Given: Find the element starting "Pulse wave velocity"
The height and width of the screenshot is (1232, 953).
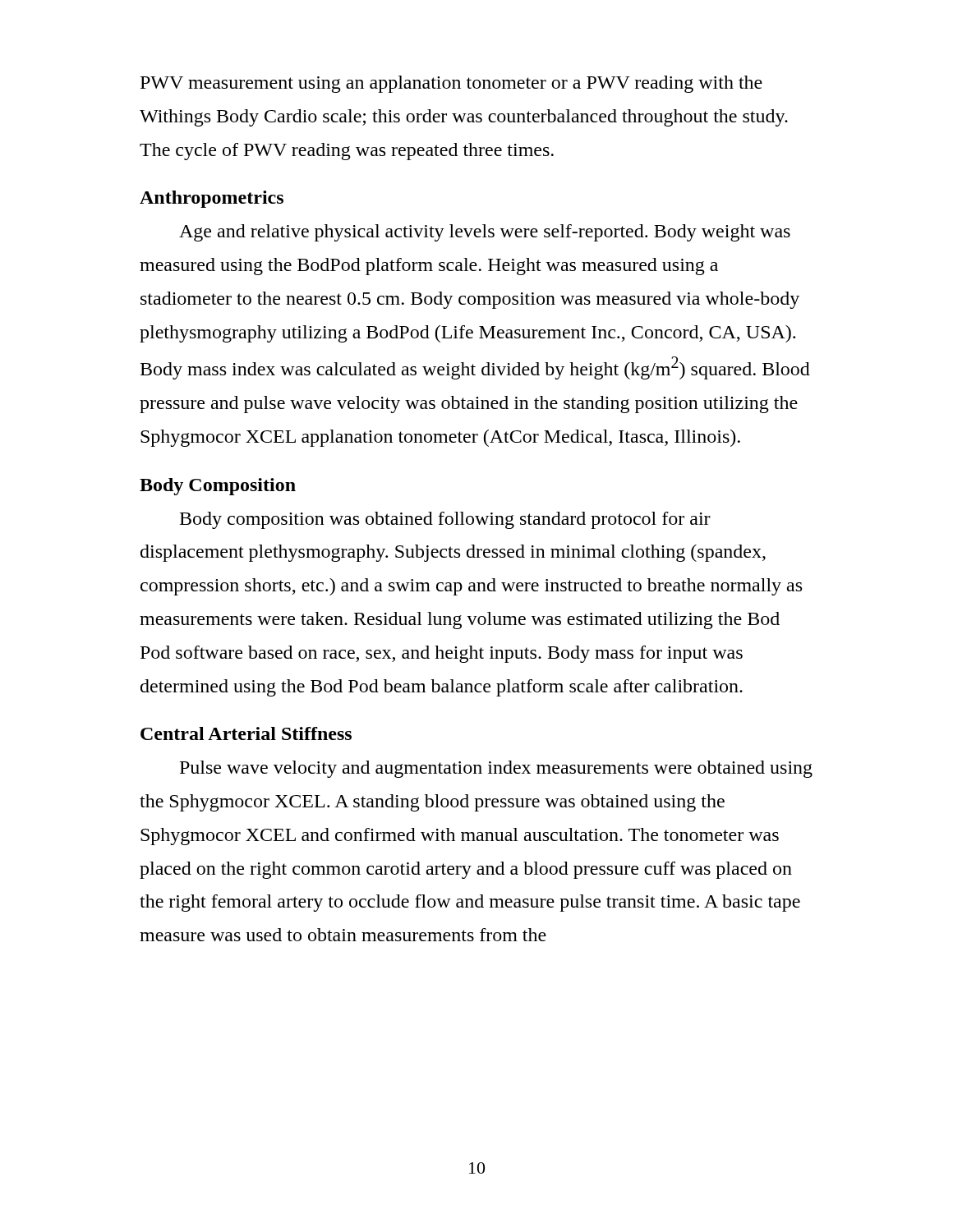Looking at the screenshot, I should pos(476,851).
